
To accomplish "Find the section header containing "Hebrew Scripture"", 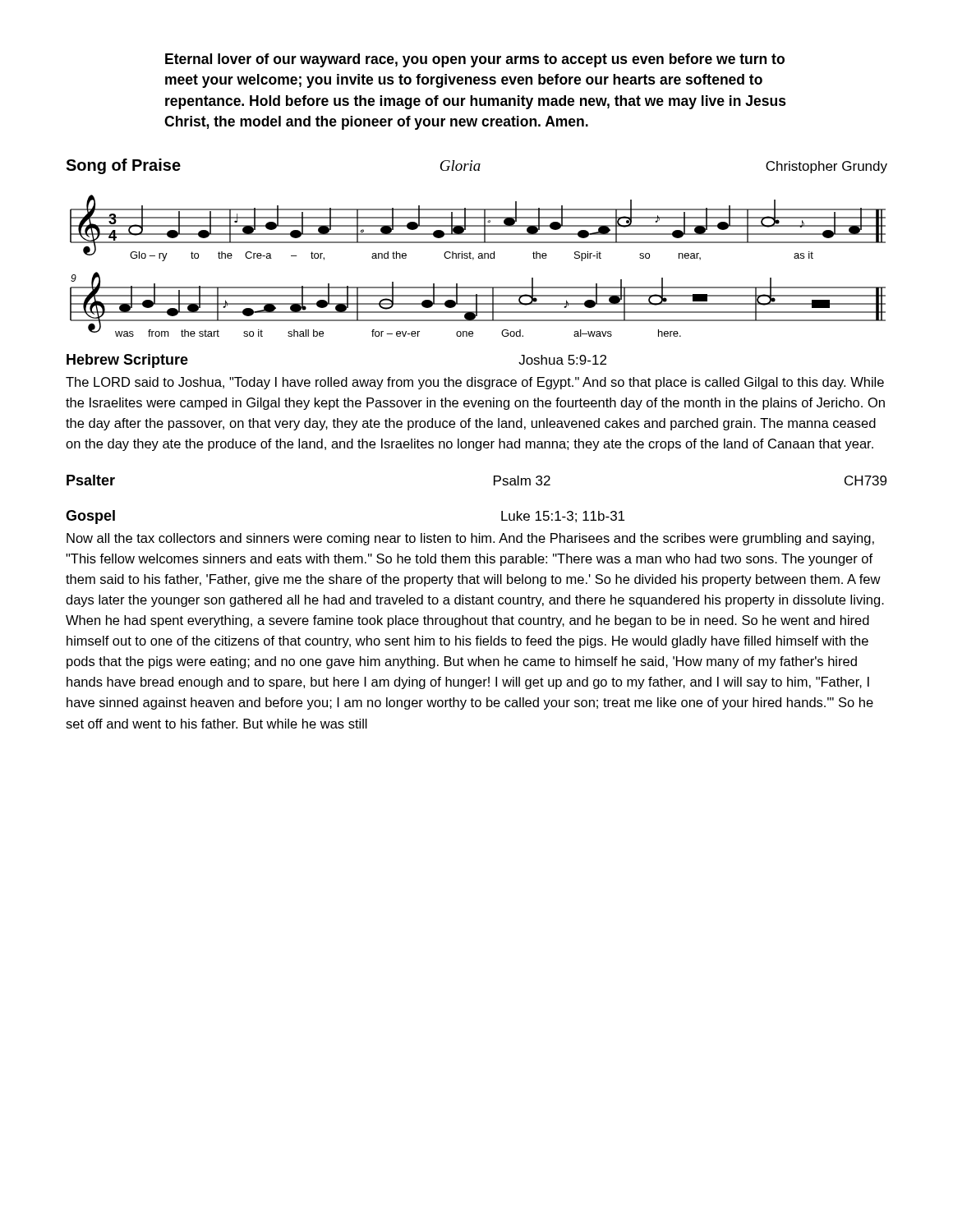I will pos(127,359).
